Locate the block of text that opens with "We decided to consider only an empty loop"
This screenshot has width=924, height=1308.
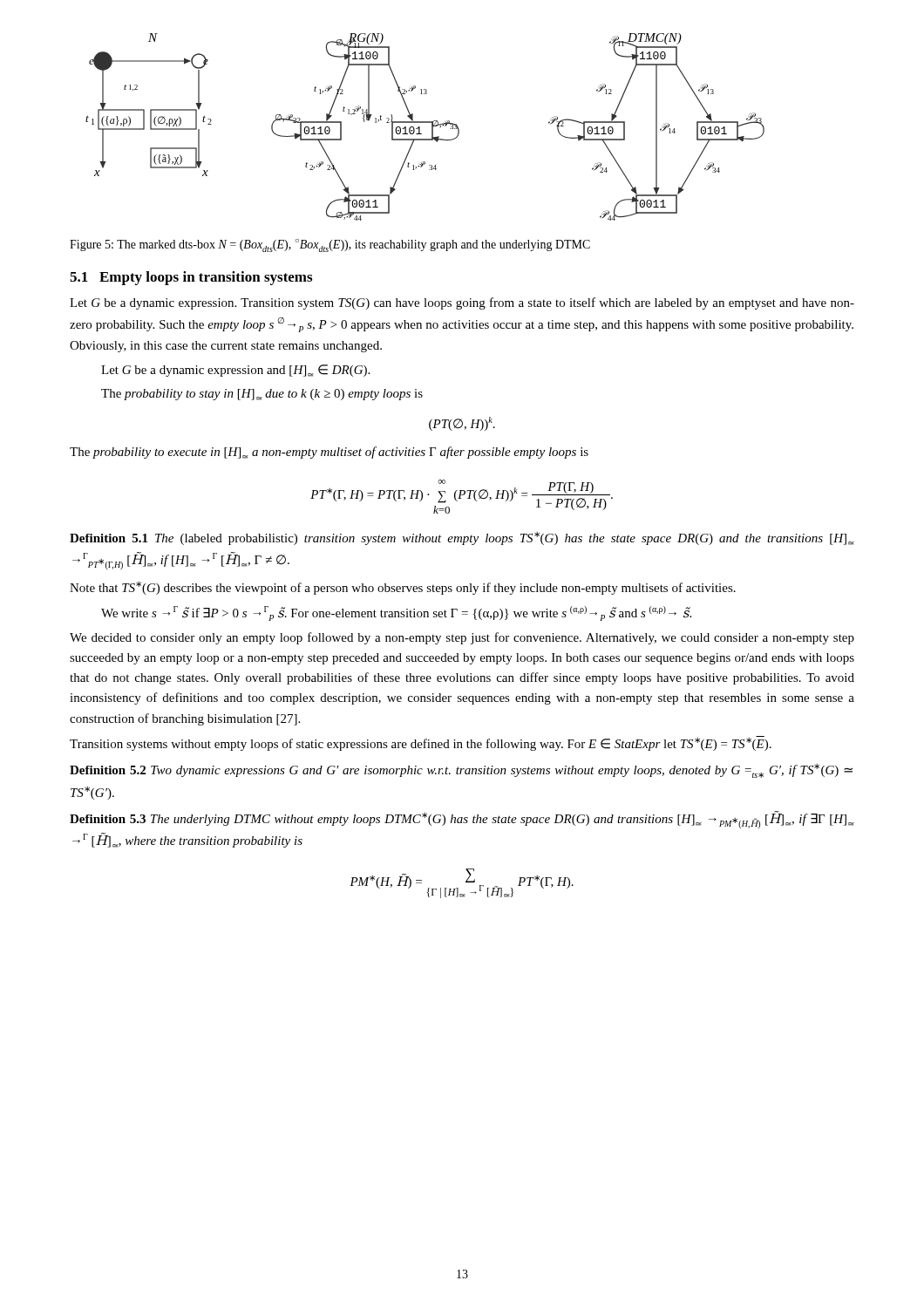tap(462, 678)
